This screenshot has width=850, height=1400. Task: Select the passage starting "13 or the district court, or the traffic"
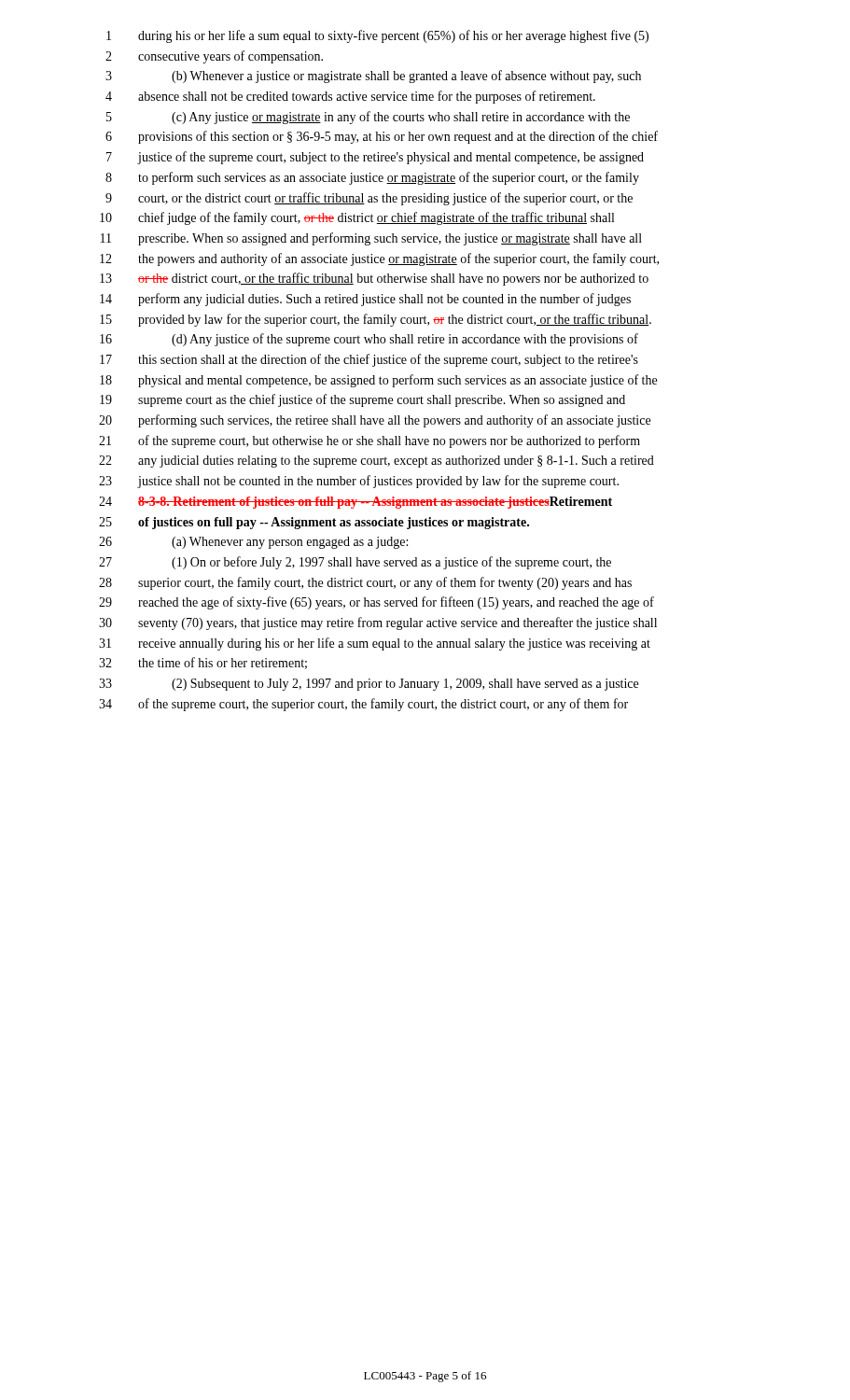coord(439,279)
